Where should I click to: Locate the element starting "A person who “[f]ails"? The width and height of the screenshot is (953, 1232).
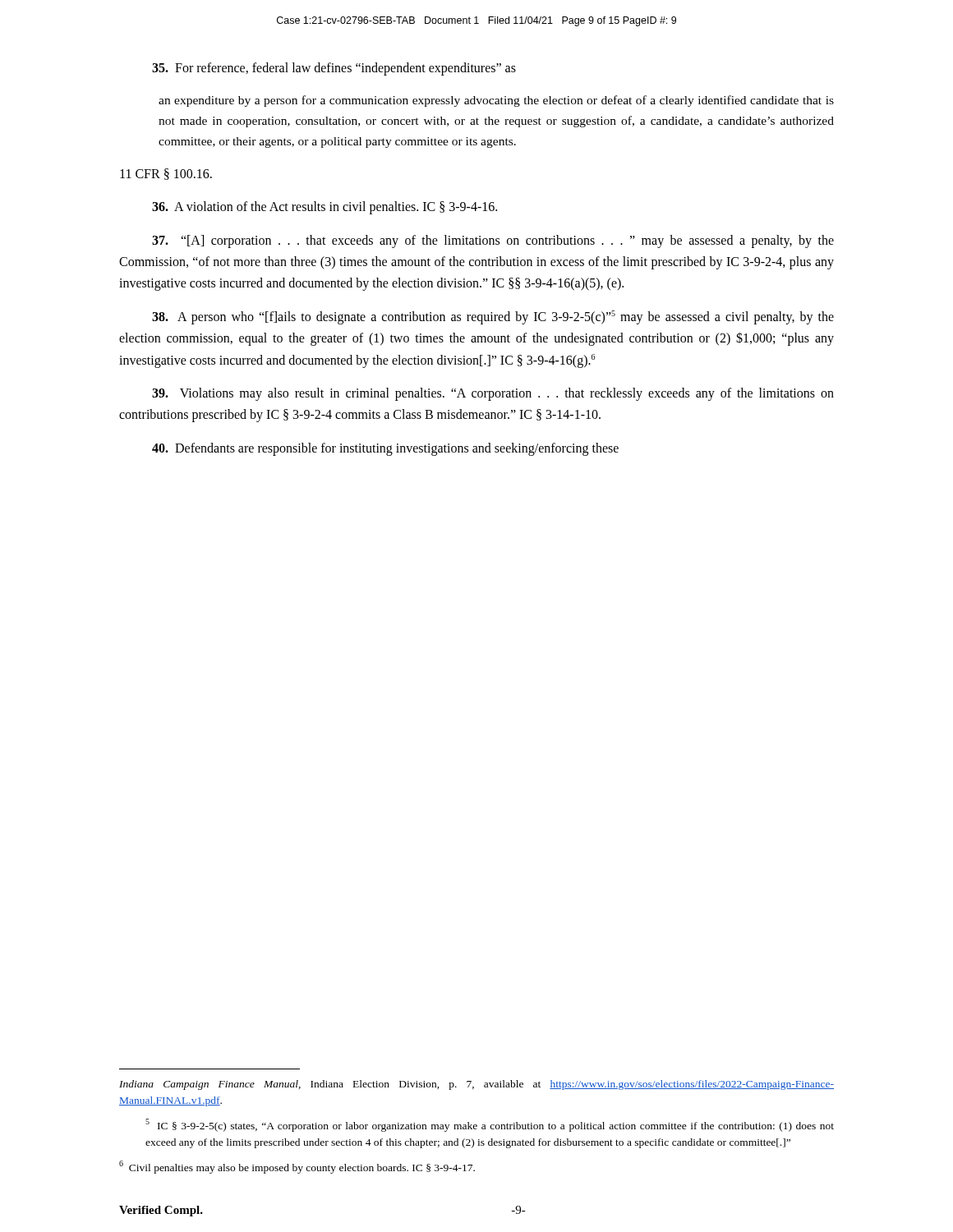tap(476, 338)
